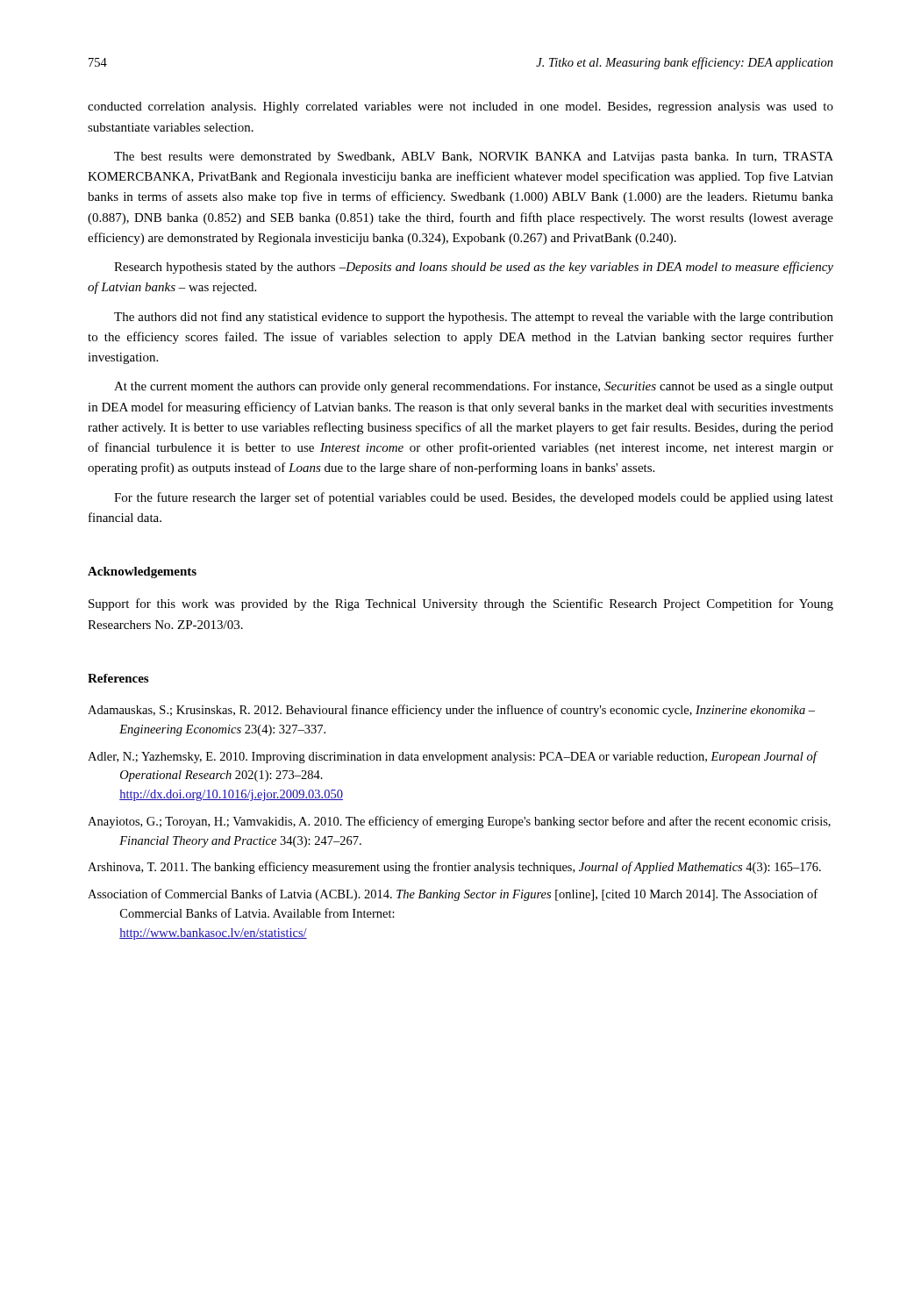Locate the text block starting "Support for this work was provided by"

coord(460,615)
